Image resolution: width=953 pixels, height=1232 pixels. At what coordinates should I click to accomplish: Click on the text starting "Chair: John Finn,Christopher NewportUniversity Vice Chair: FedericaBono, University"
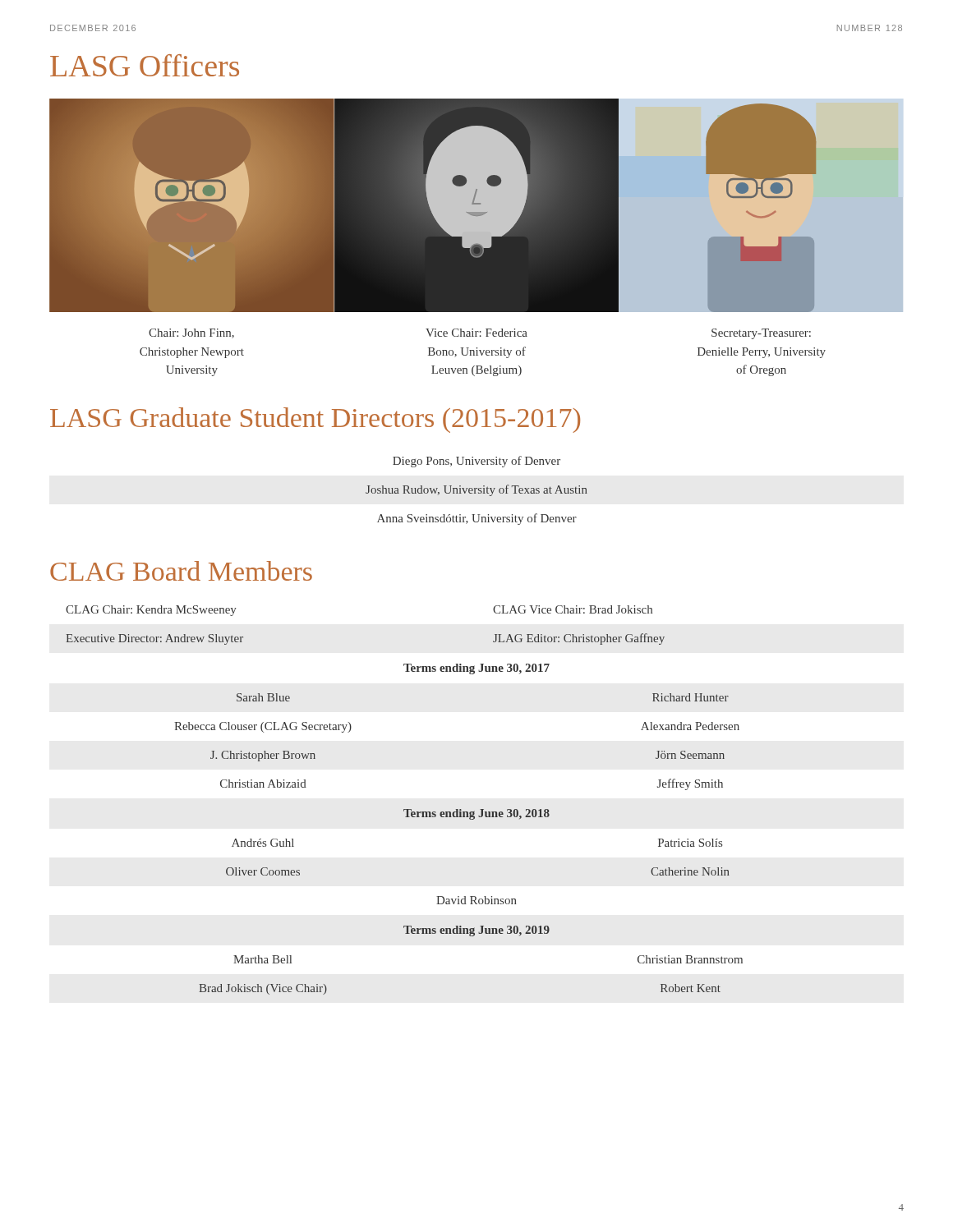click(476, 351)
